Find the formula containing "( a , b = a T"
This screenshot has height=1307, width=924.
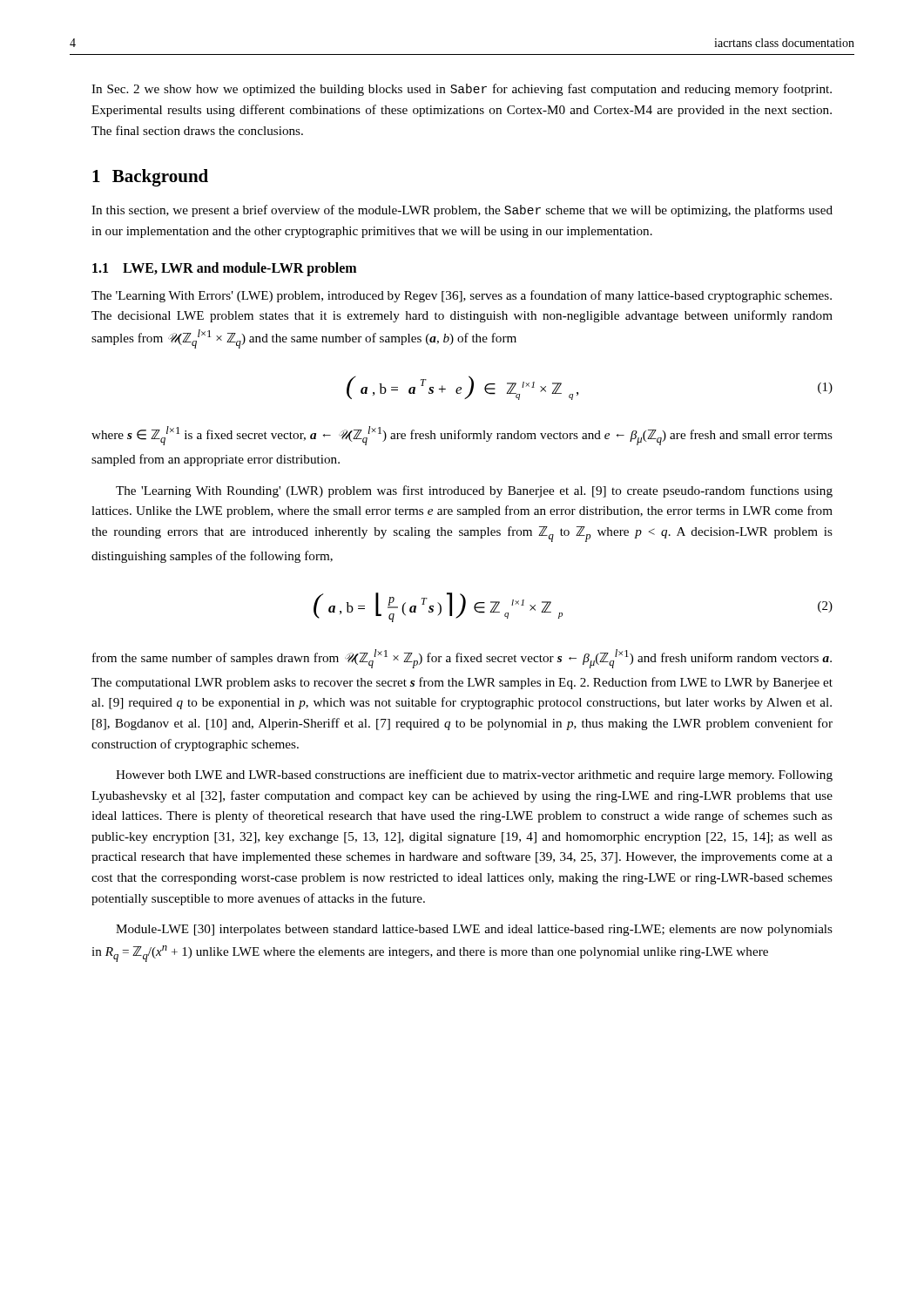pyautogui.click(x=562, y=387)
